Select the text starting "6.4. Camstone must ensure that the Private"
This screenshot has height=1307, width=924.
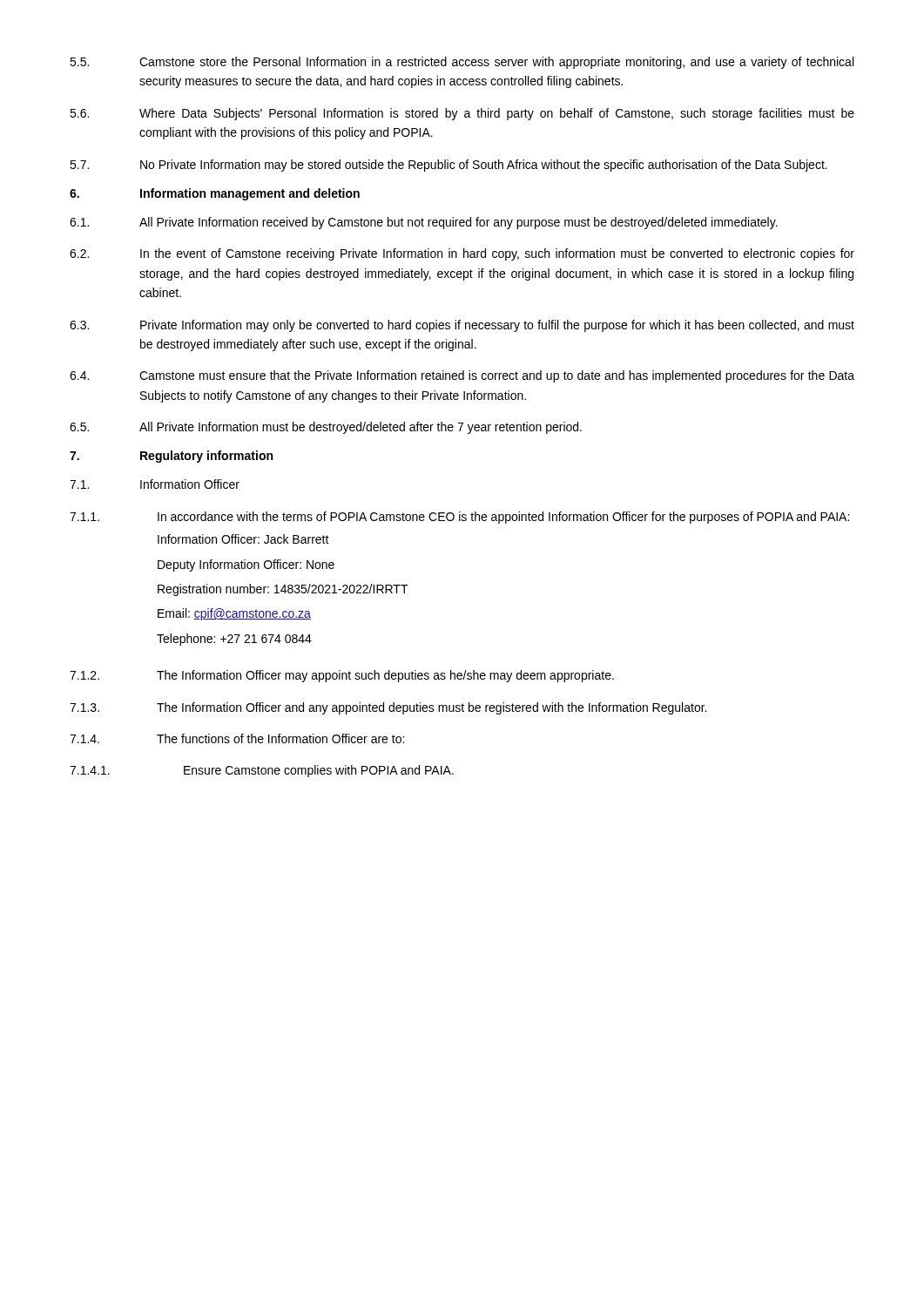(462, 386)
